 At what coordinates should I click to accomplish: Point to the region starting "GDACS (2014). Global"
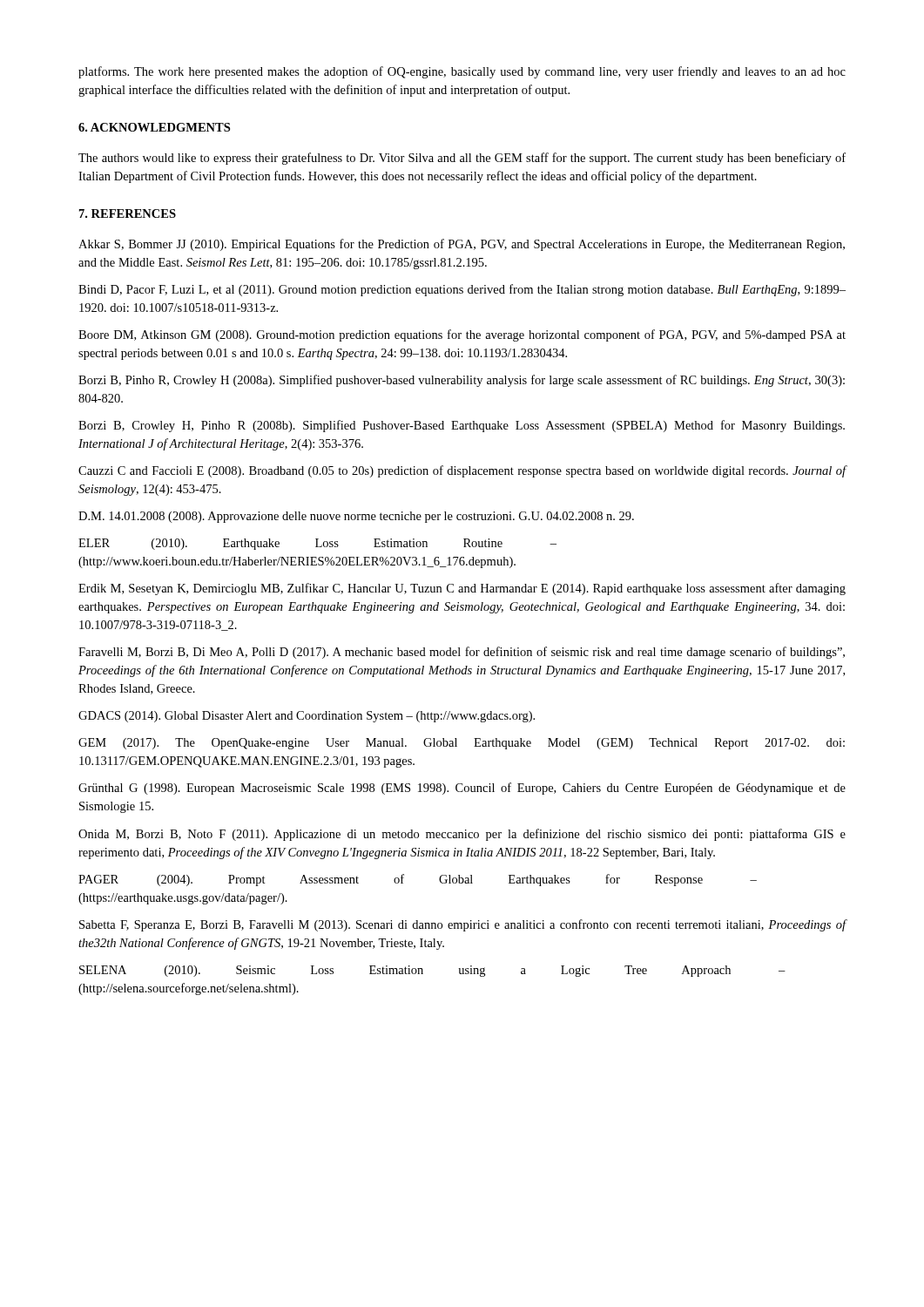(x=307, y=716)
